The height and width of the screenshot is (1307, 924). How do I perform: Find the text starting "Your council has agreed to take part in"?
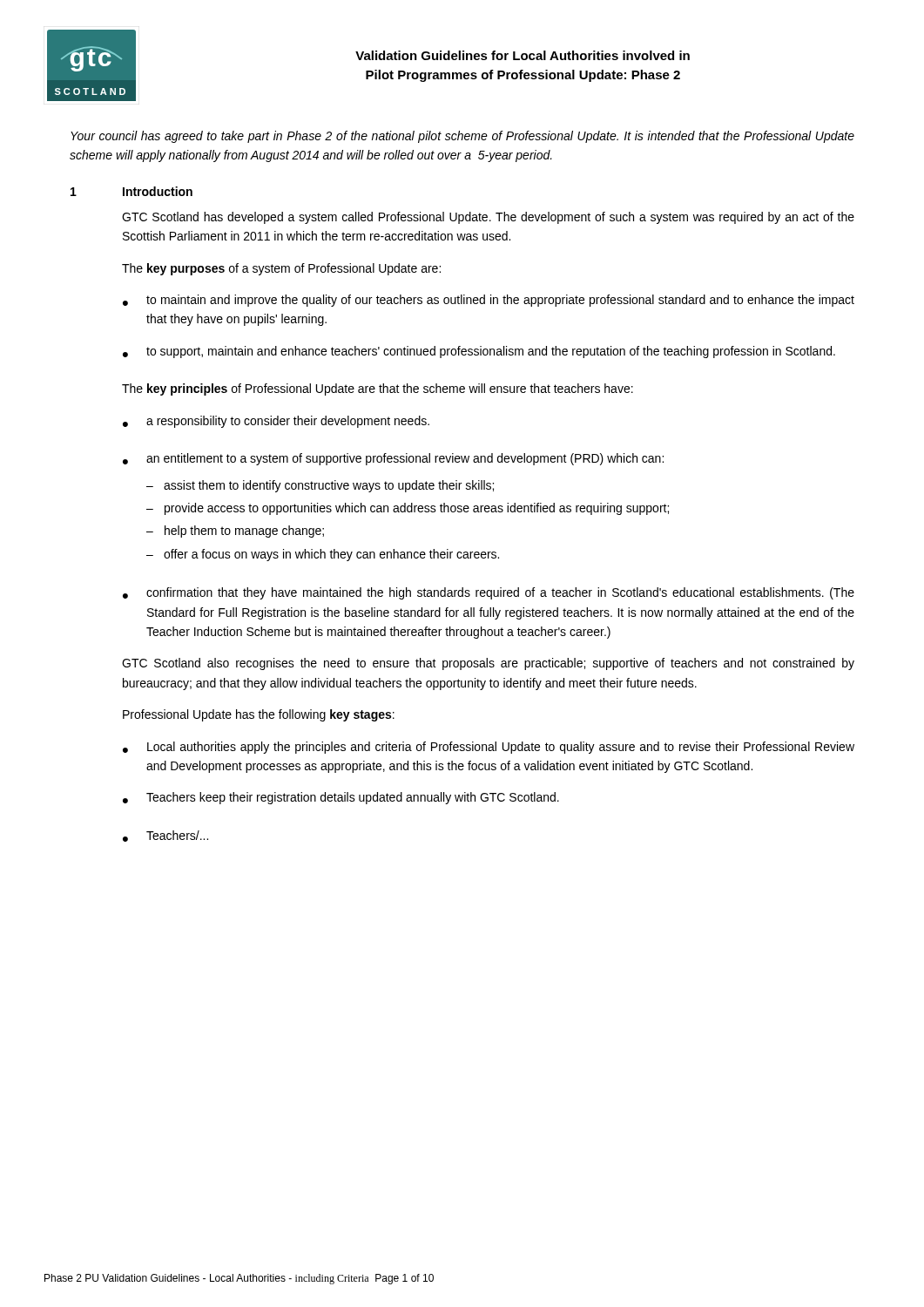(462, 146)
